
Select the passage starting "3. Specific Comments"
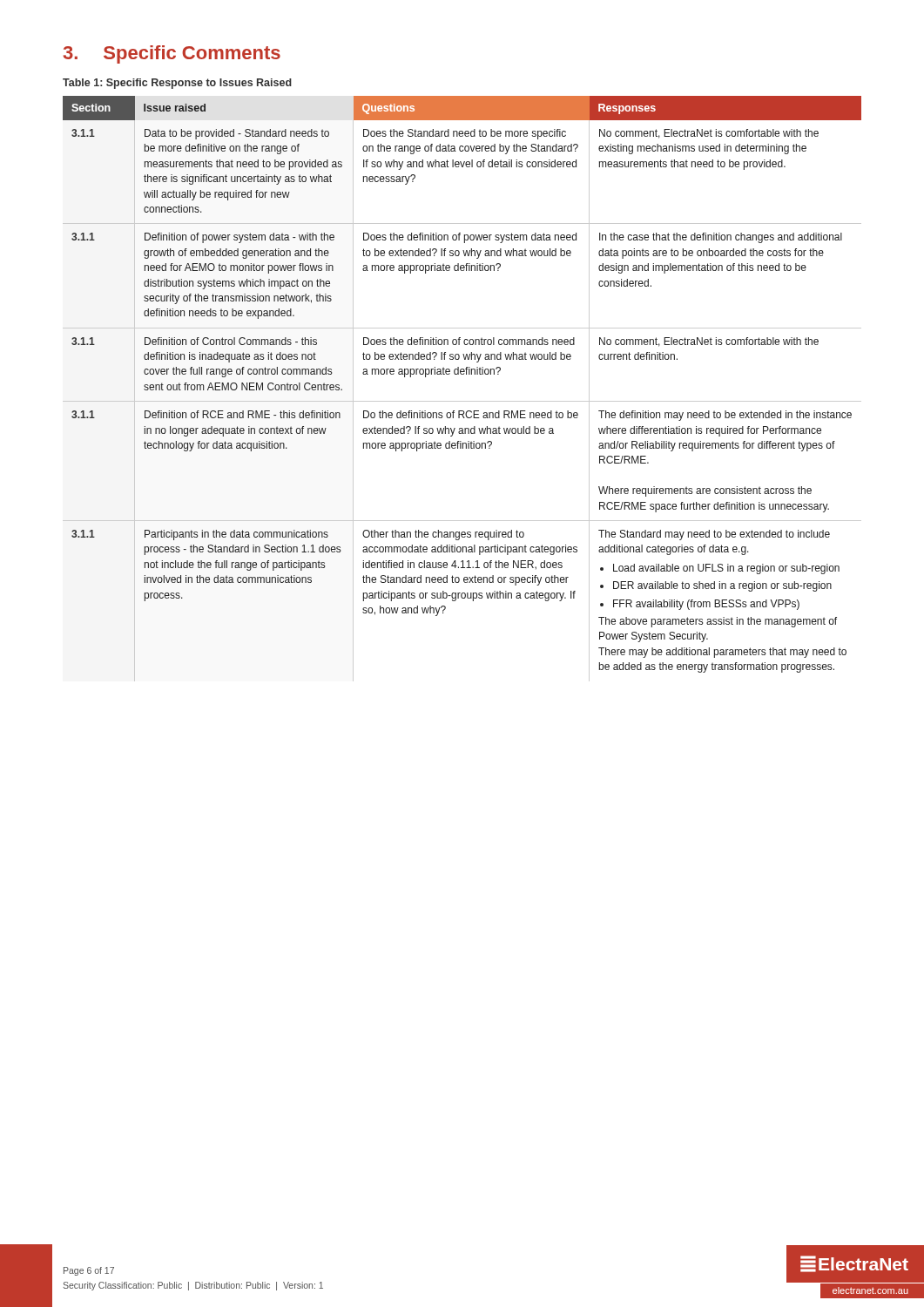172,53
